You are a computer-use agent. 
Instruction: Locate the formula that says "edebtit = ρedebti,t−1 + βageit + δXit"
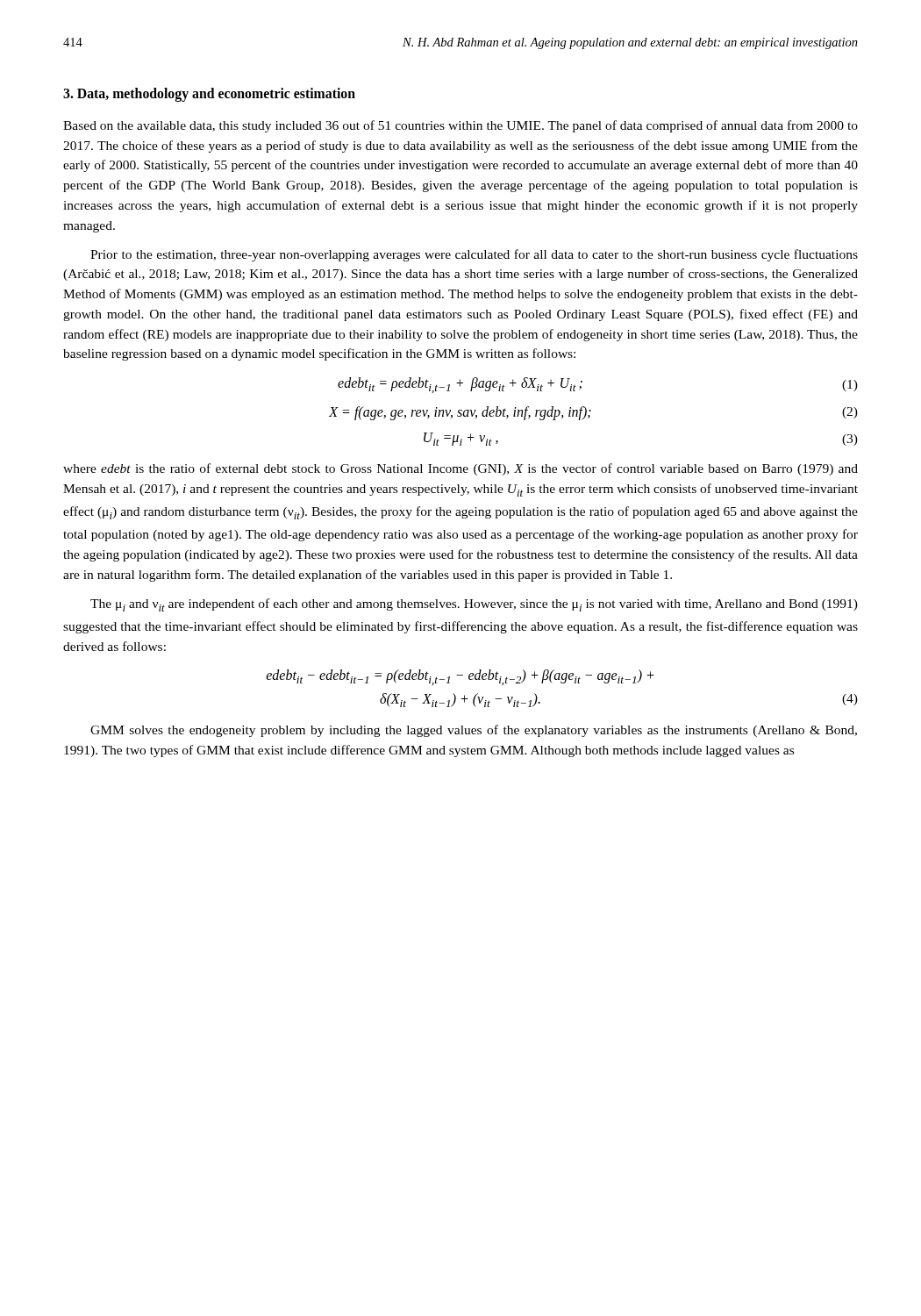click(460, 385)
